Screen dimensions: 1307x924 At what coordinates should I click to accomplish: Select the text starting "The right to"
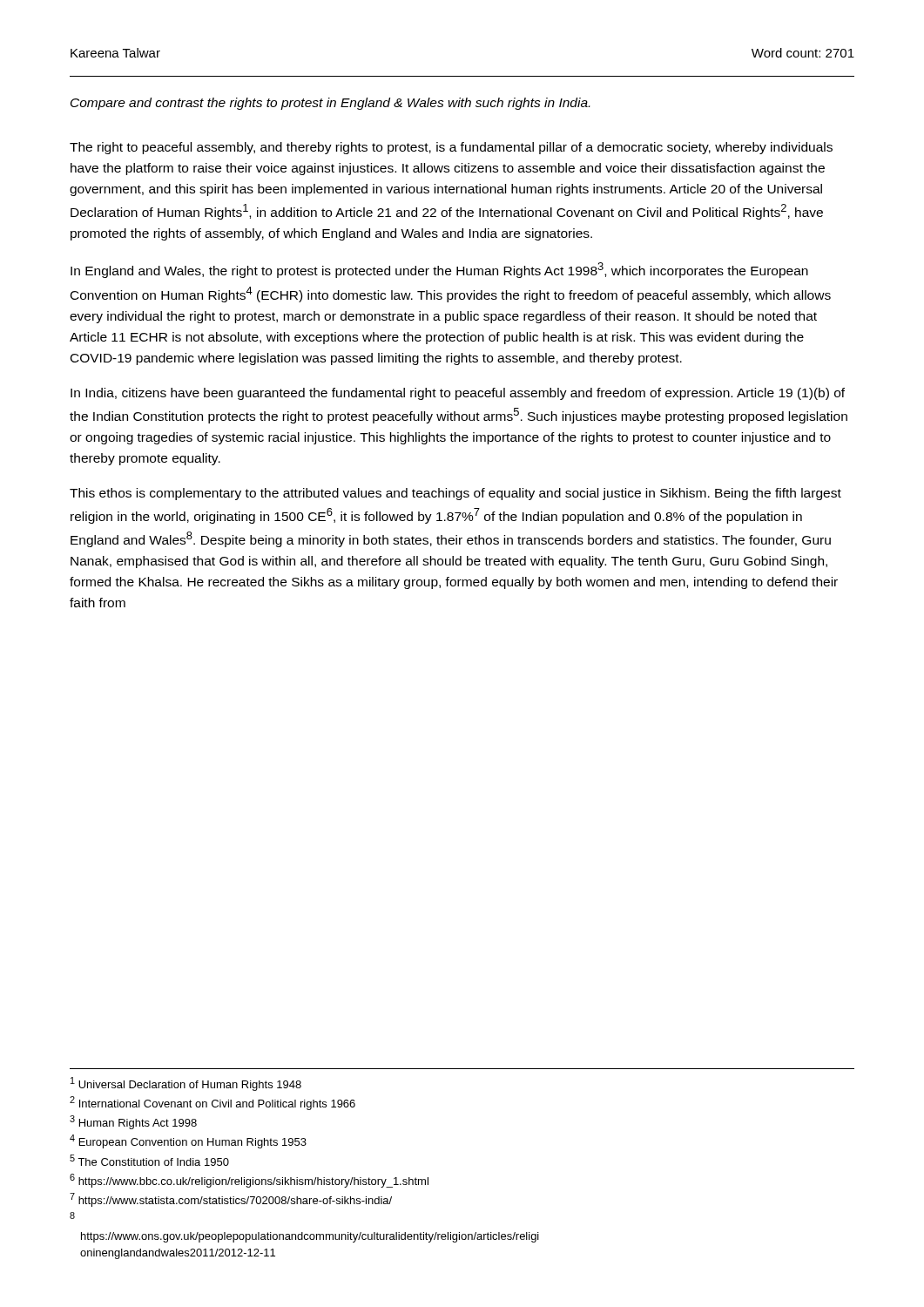coord(451,190)
